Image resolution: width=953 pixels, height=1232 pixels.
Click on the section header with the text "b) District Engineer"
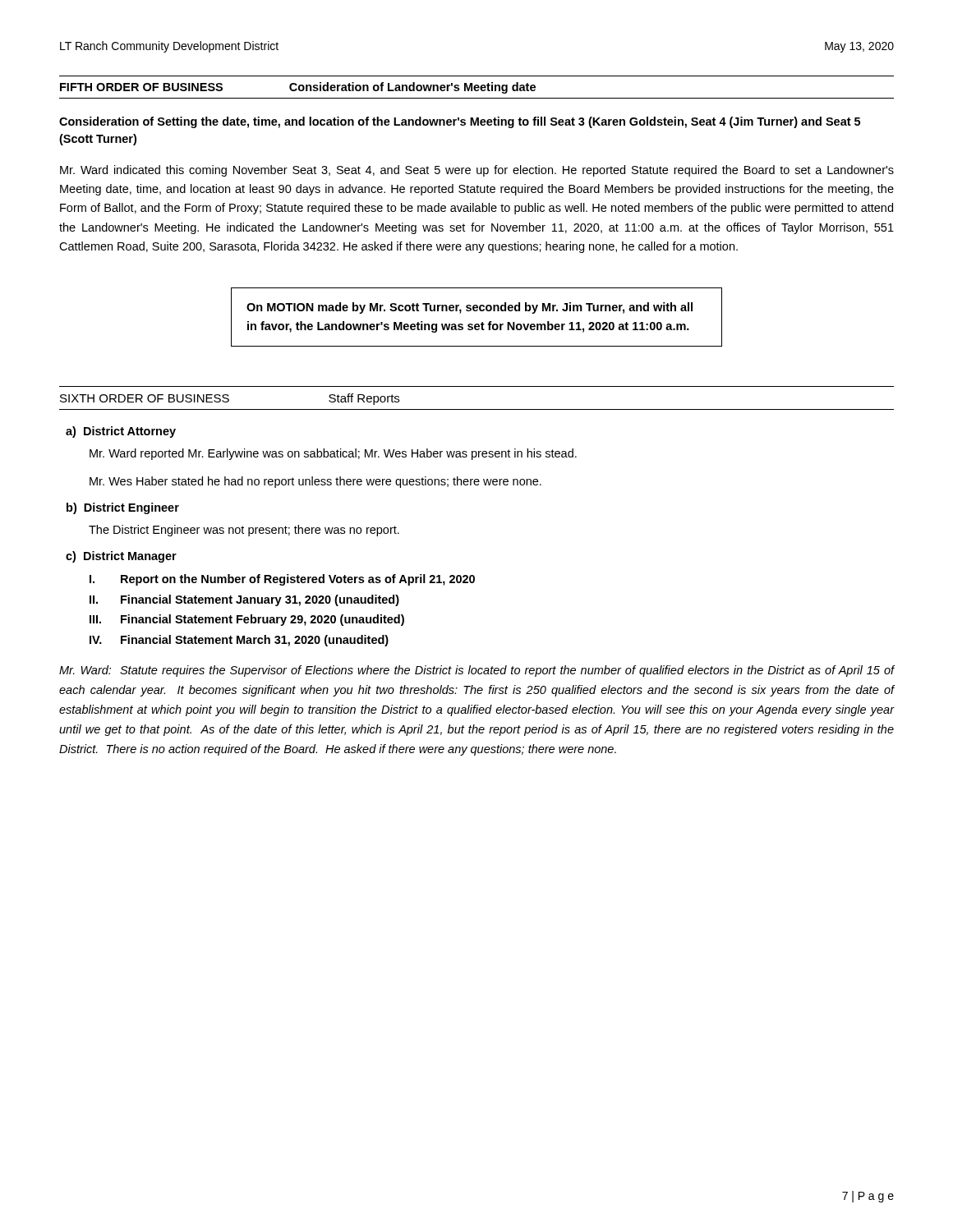point(119,507)
